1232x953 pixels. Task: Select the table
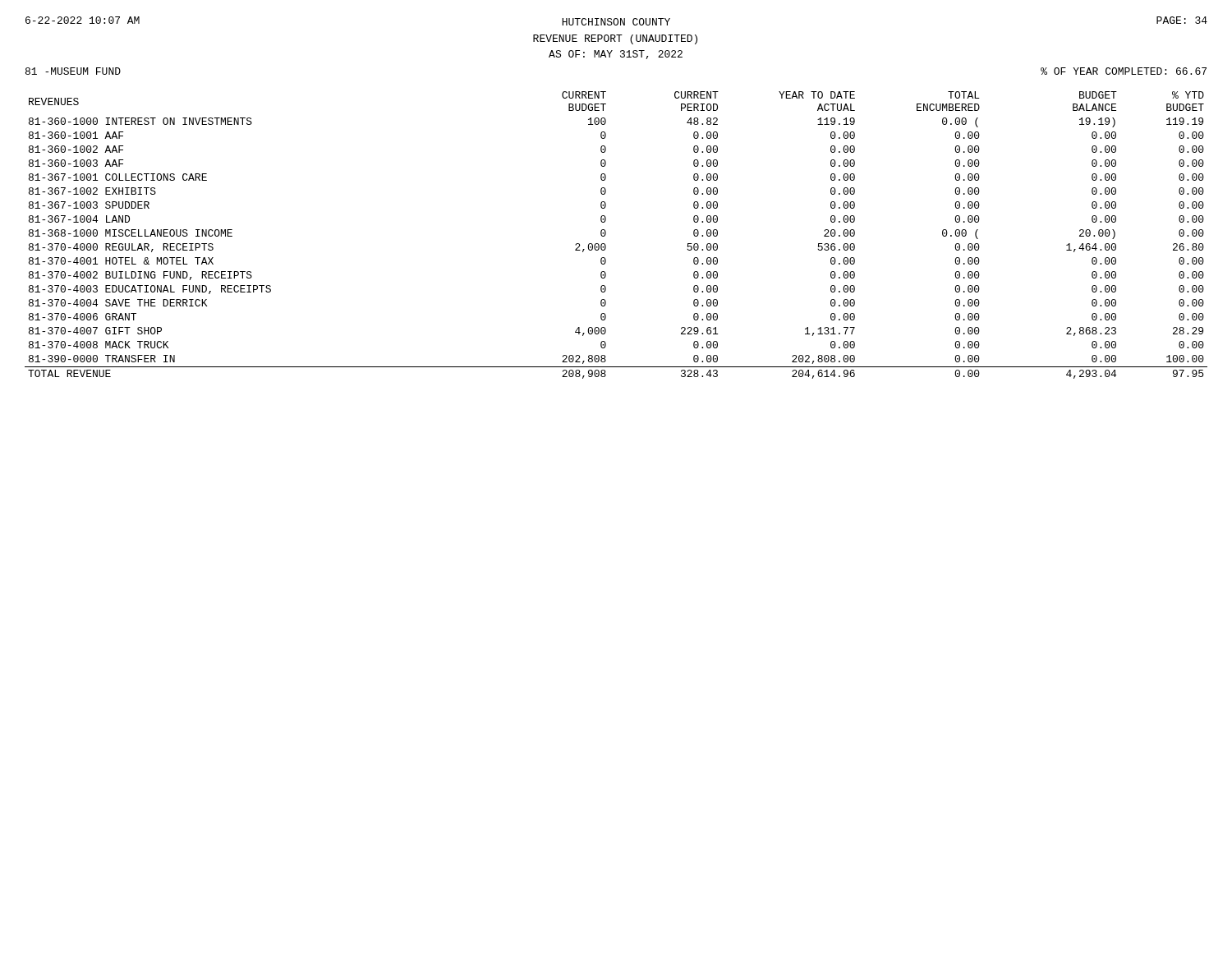(616, 235)
